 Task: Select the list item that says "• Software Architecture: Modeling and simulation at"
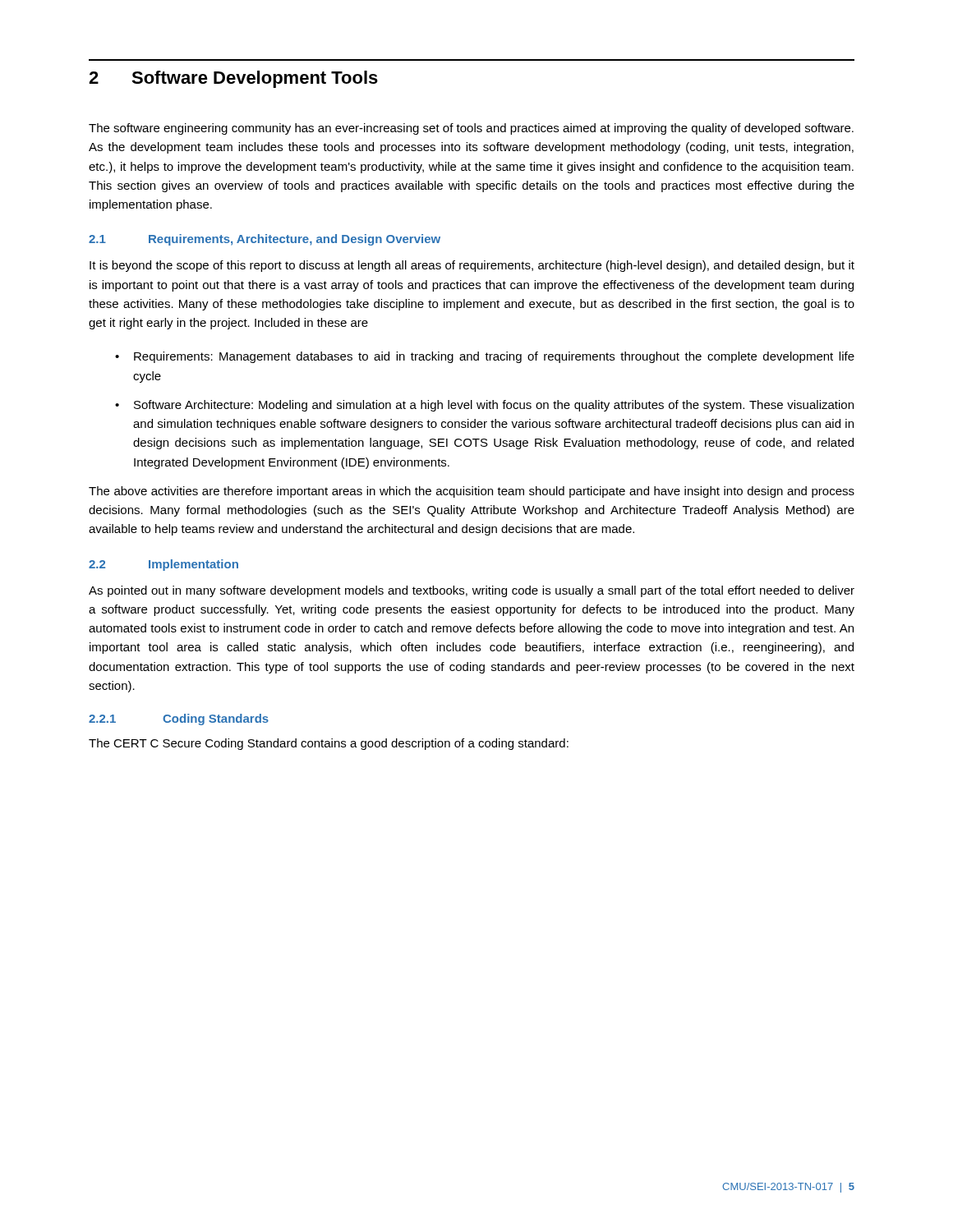[485, 433]
